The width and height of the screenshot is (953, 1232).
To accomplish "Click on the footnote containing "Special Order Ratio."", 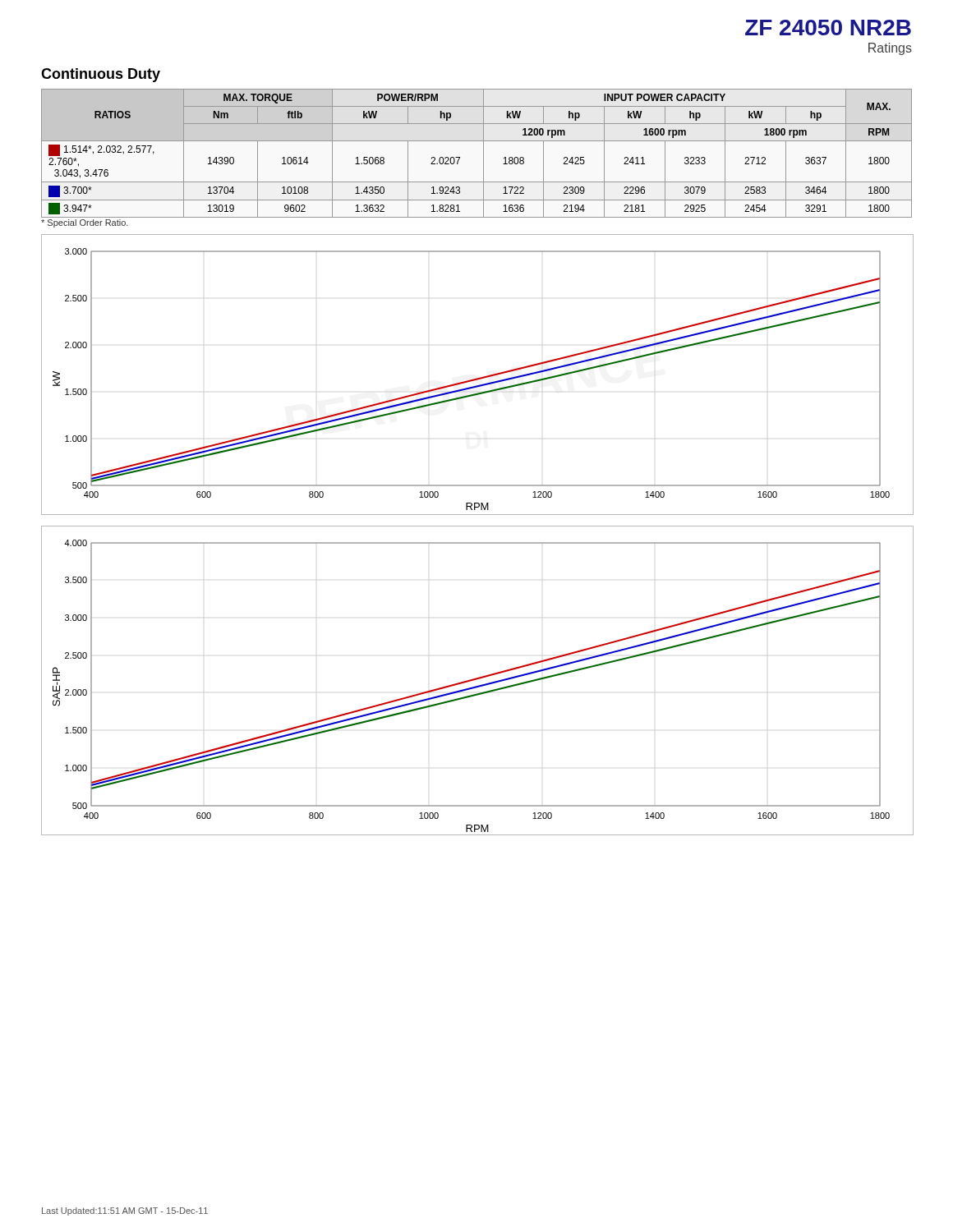I will click(x=85, y=223).
